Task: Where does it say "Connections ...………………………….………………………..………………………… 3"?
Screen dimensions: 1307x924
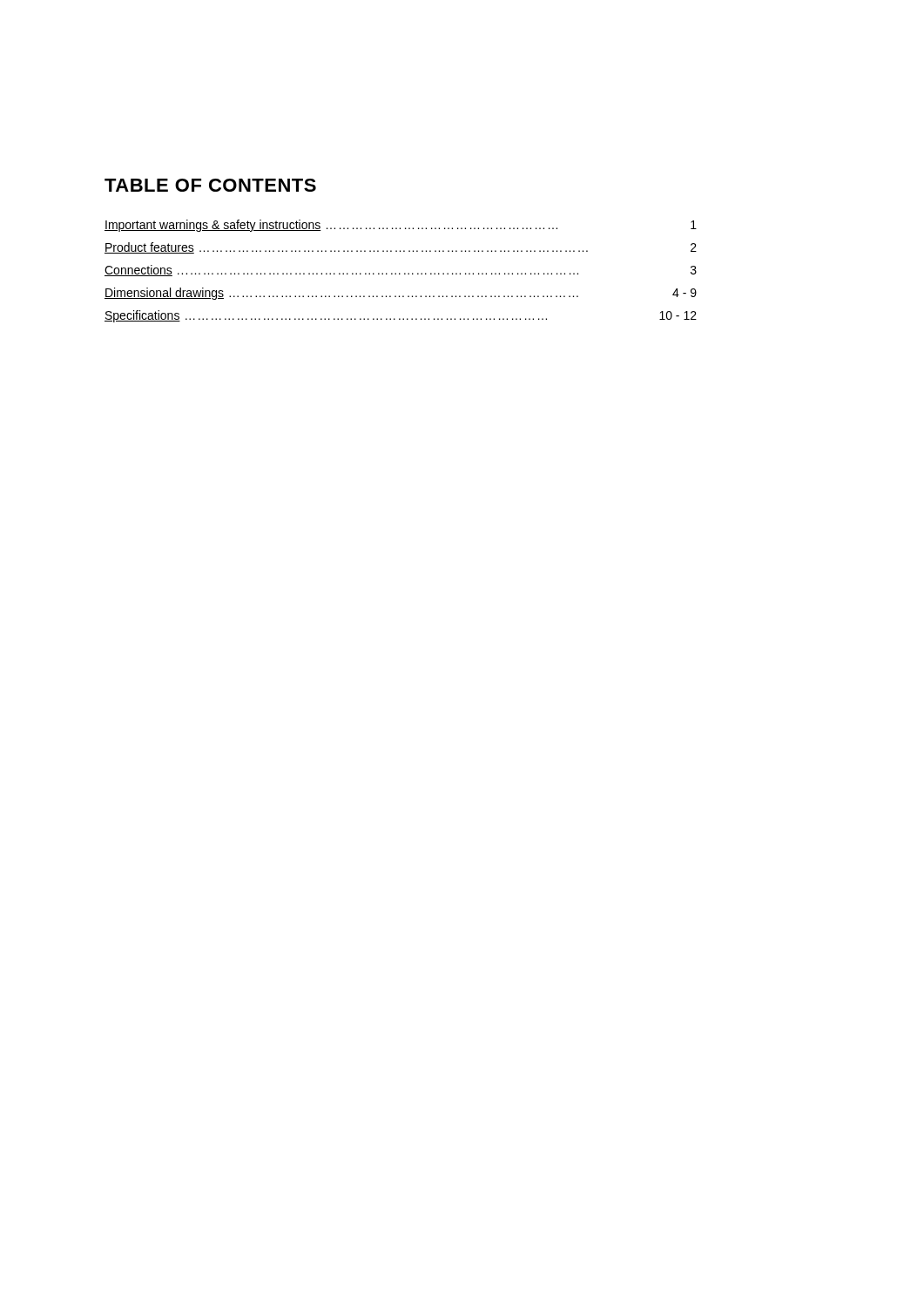Action: tap(401, 270)
